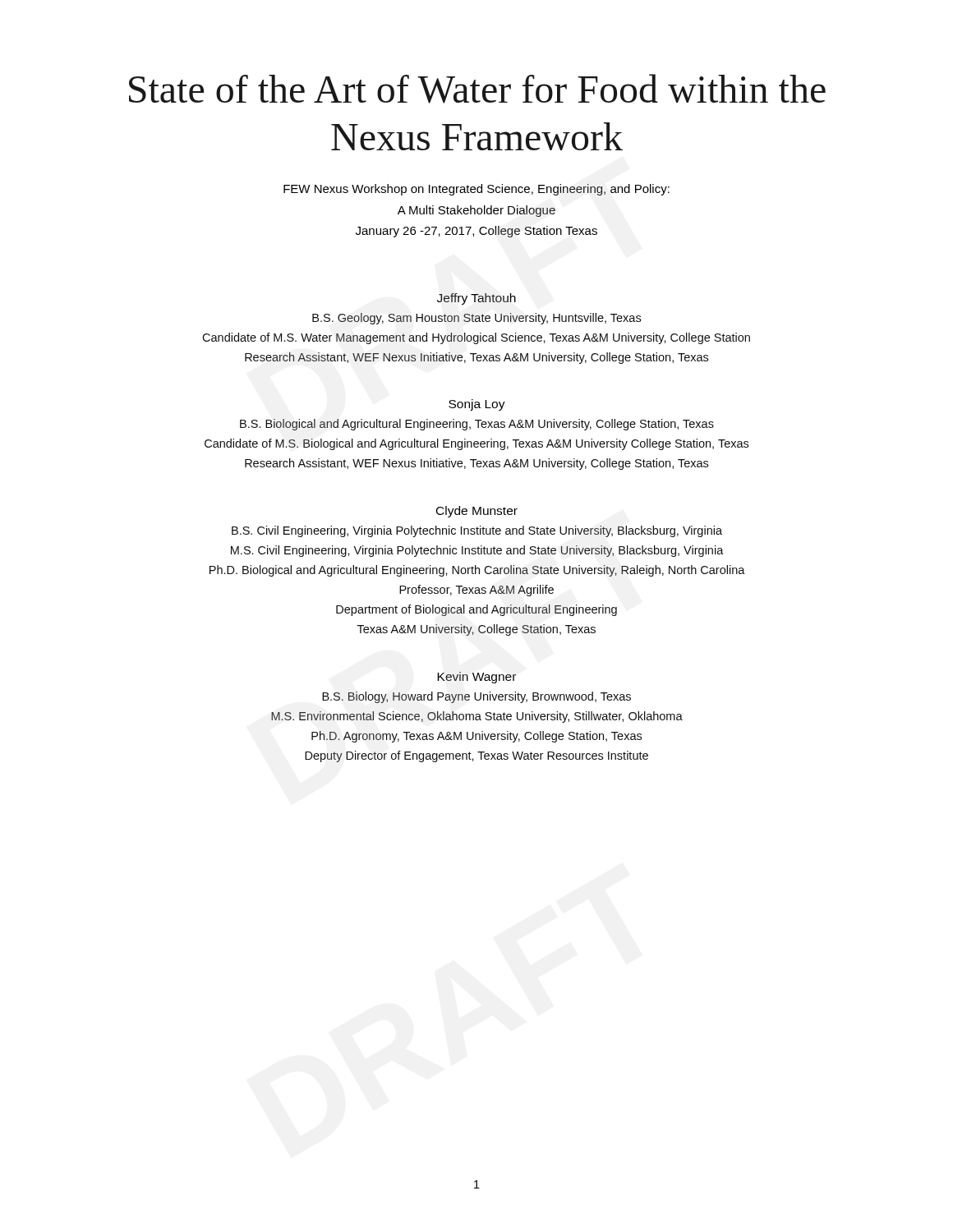Where is the passage that starts "Sonja Loy B.S. Biological and Agricultural"?
The height and width of the screenshot is (1232, 953).
pyautogui.click(x=476, y=436)
